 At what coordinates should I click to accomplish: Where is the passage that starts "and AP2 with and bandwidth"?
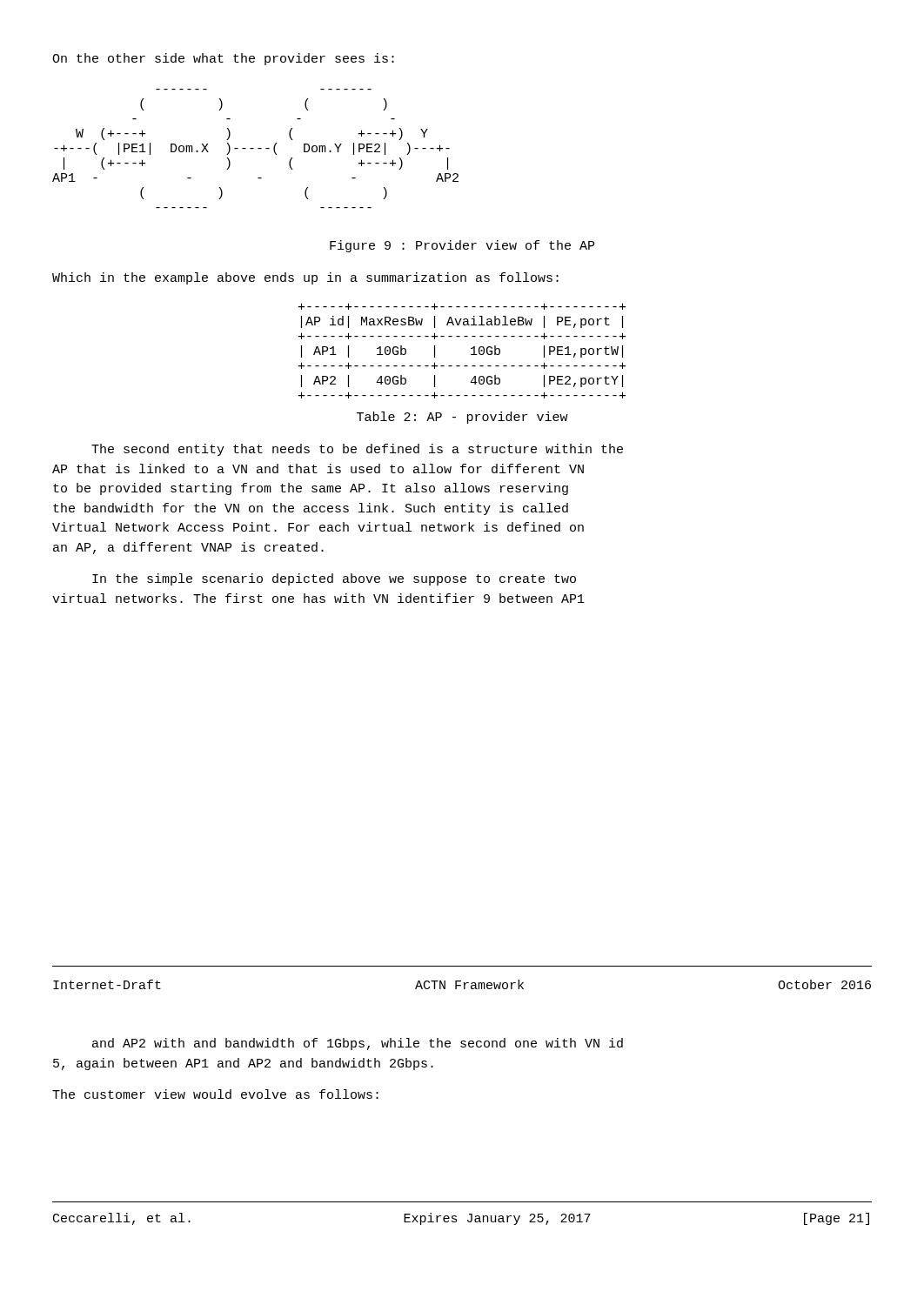pyautogui.click(x=338, y=1054)
